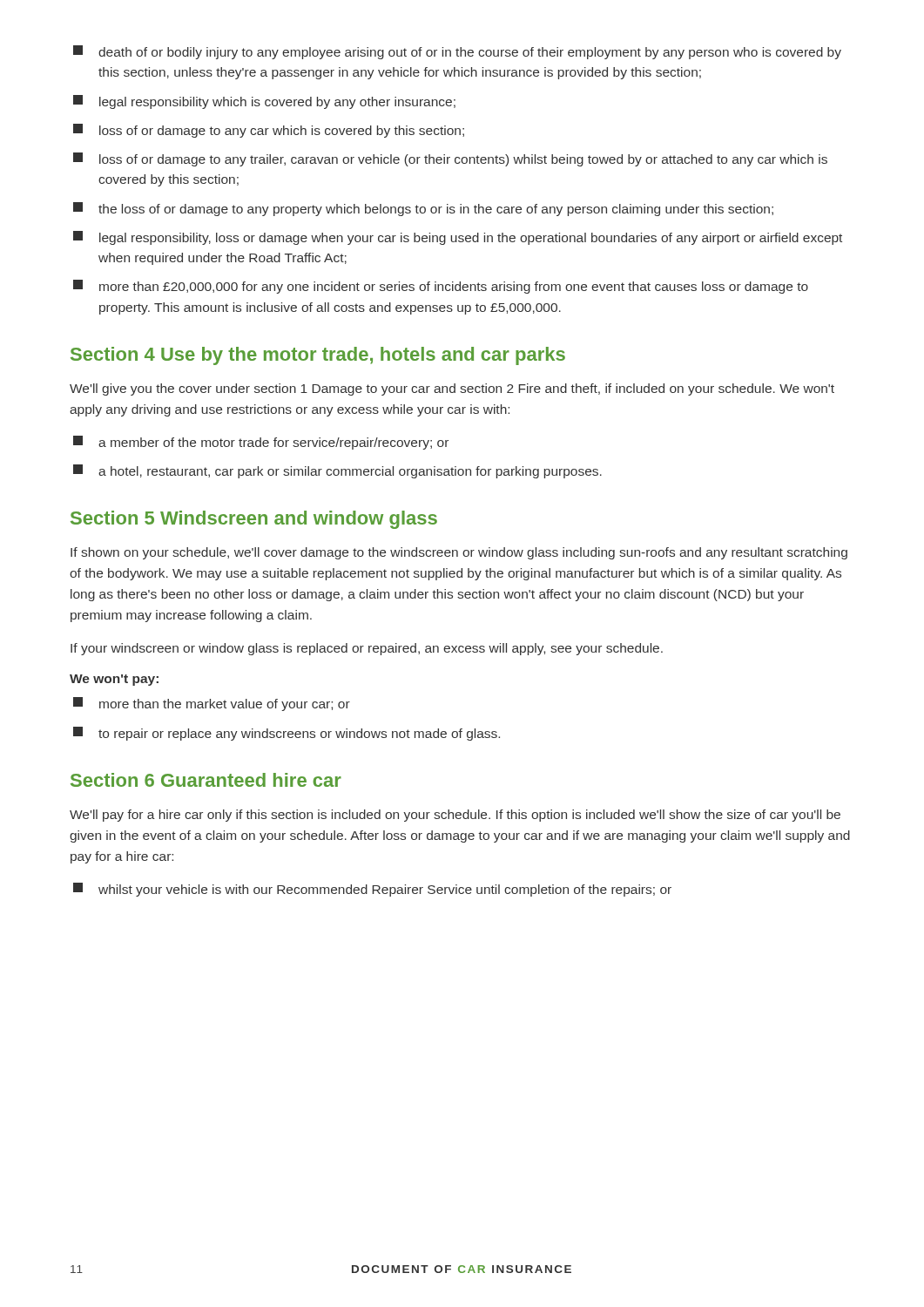
Task: Point to the block beginning "If shown on"
Action: [459, 584]
